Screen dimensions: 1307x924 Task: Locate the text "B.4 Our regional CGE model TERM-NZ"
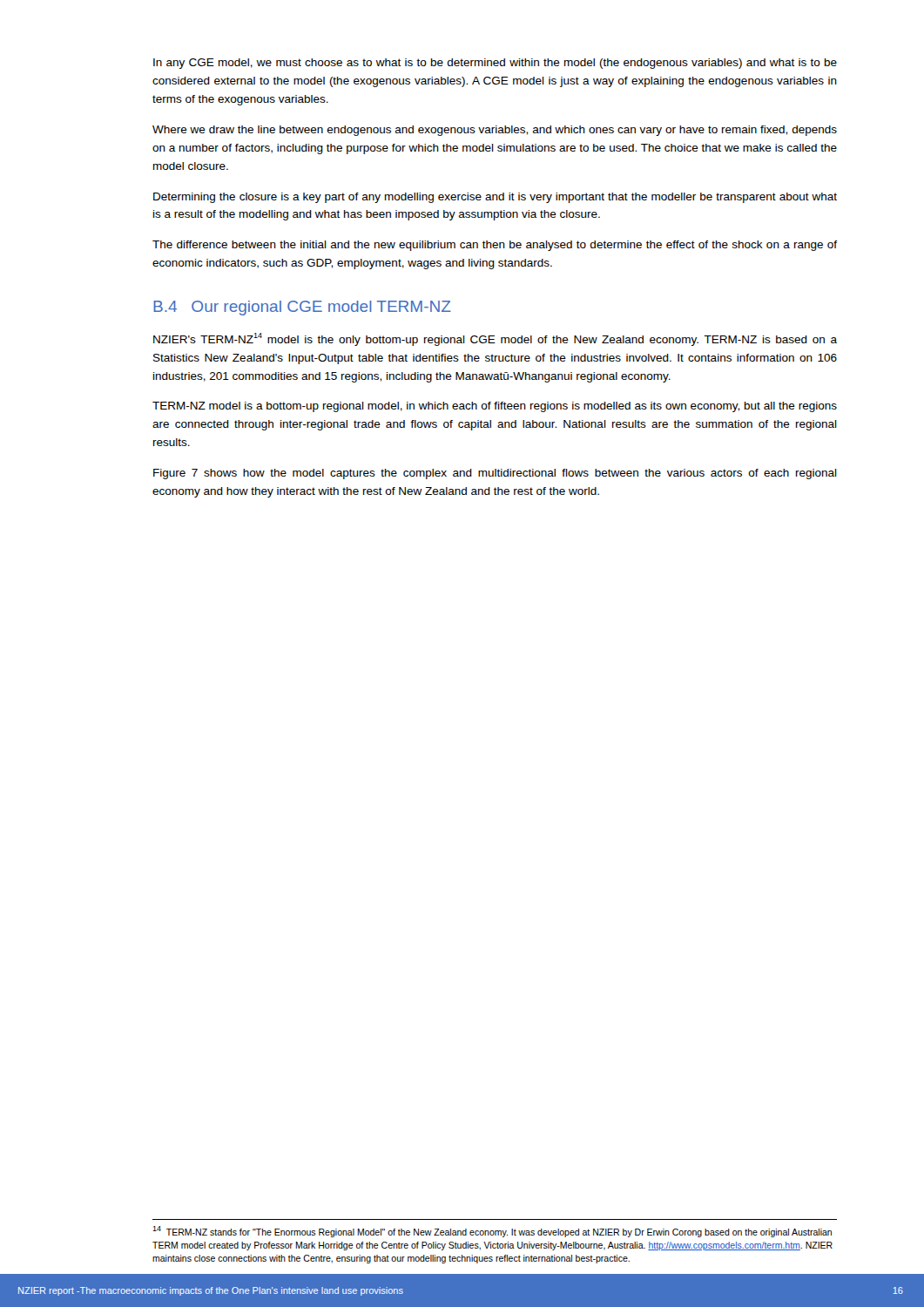(x=302, y=306)
